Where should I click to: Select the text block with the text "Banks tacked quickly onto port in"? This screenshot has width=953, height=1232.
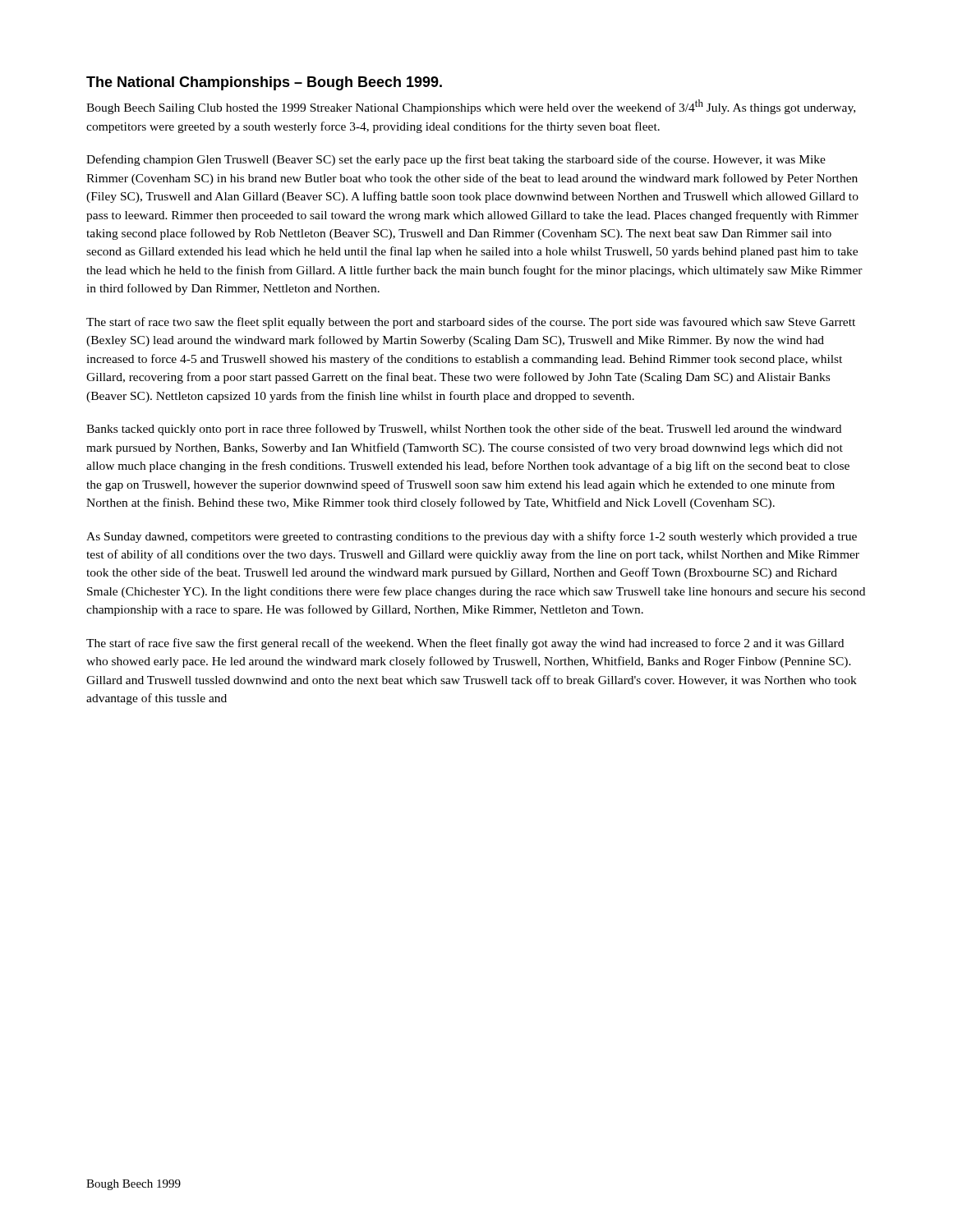coord(468,465)
